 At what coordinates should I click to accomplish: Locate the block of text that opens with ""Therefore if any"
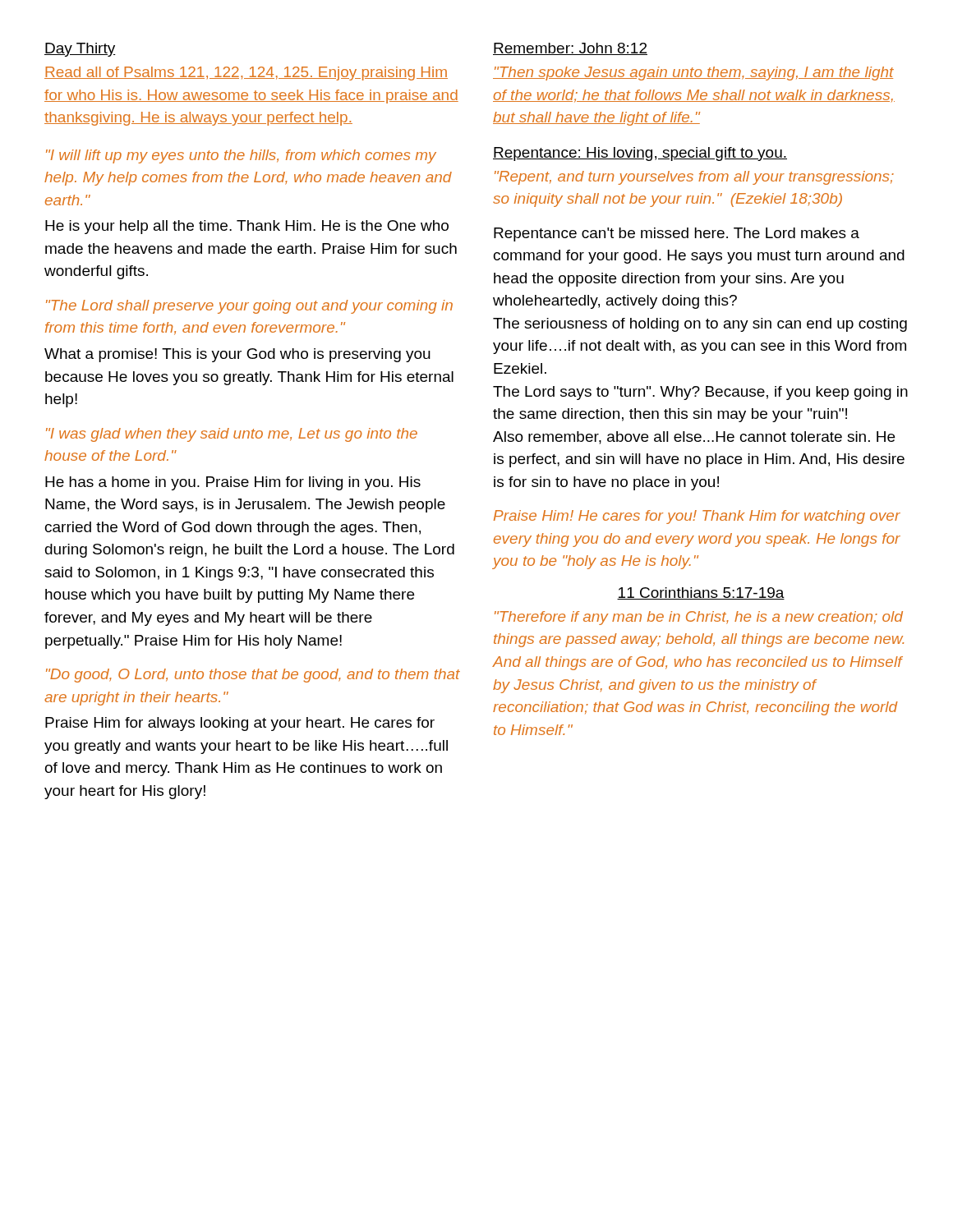701,673
